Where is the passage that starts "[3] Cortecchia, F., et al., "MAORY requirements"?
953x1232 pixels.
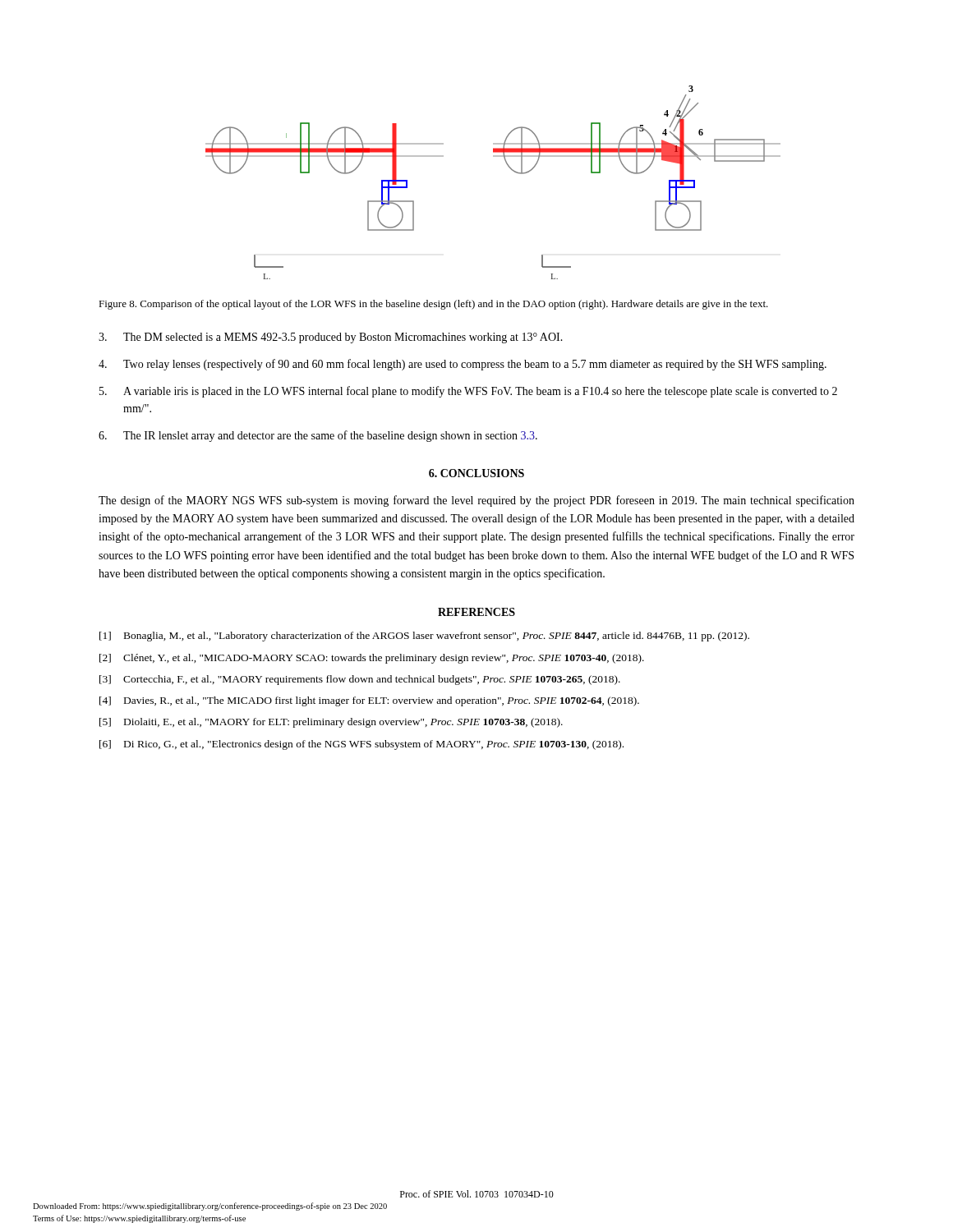pos(360,679)
